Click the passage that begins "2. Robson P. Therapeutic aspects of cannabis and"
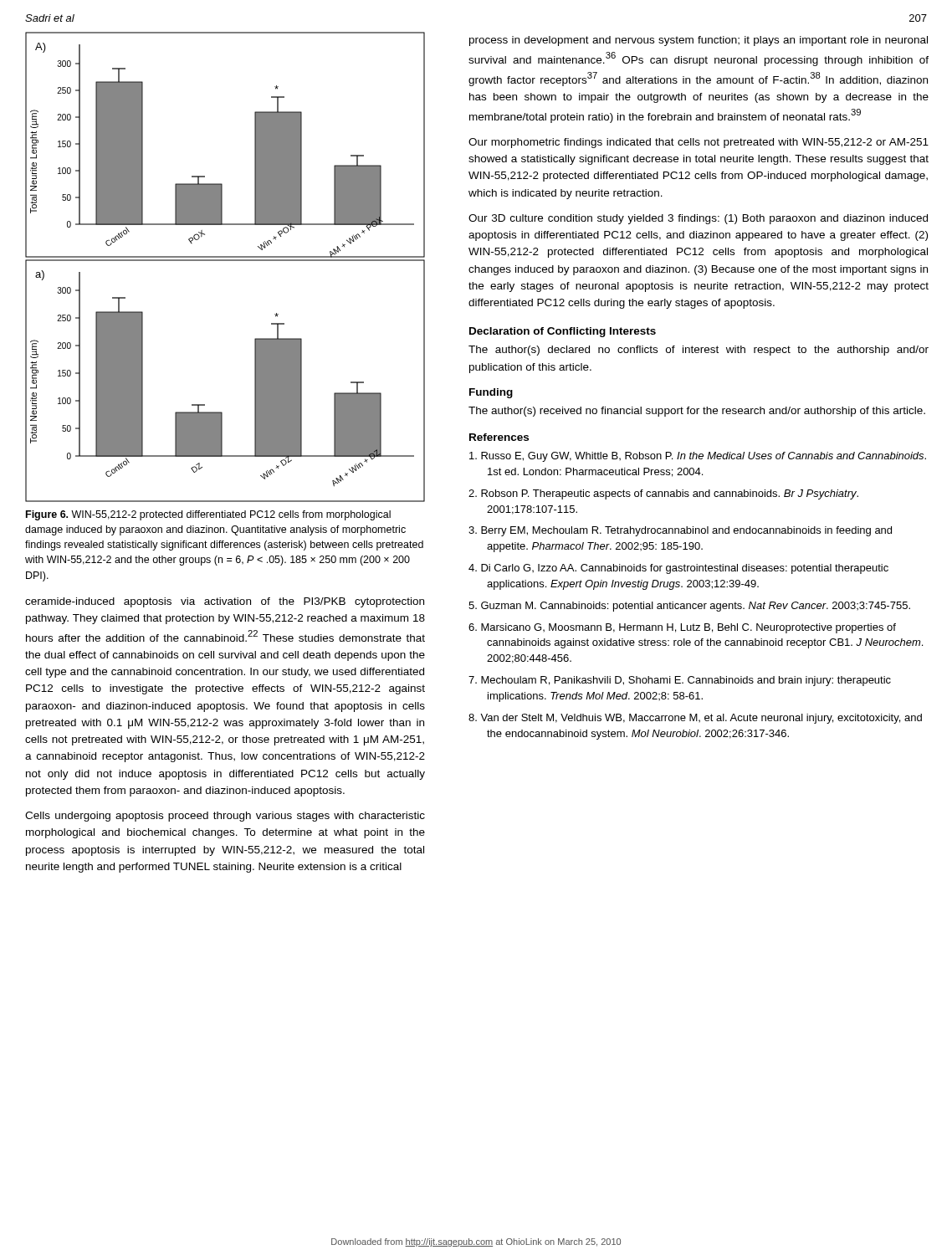952x1255 pixels. pyautogui.click(x=664, y=501)
